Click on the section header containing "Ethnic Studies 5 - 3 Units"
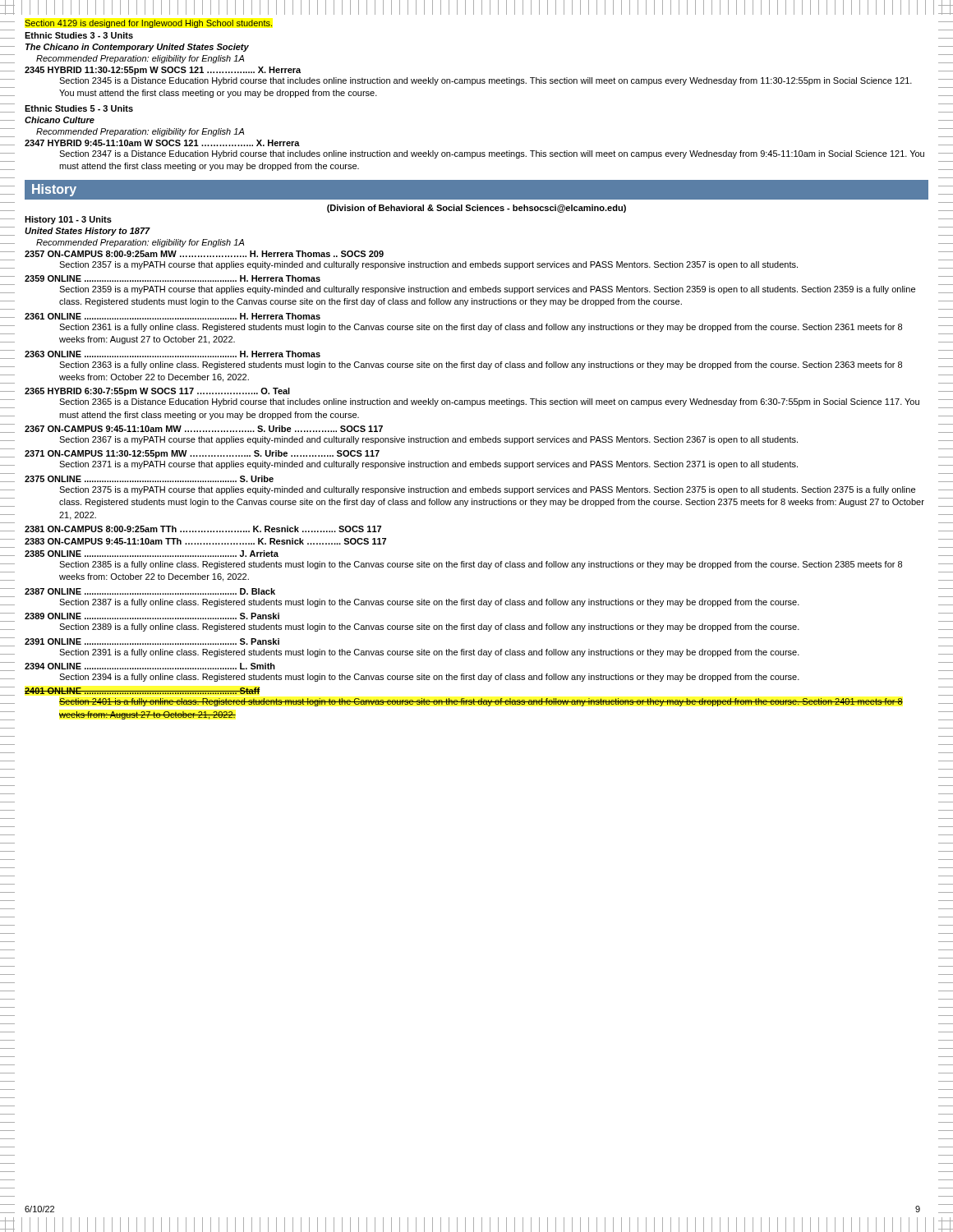The width and height of the screenshot is (953, 1232). [x=79, y=108]
